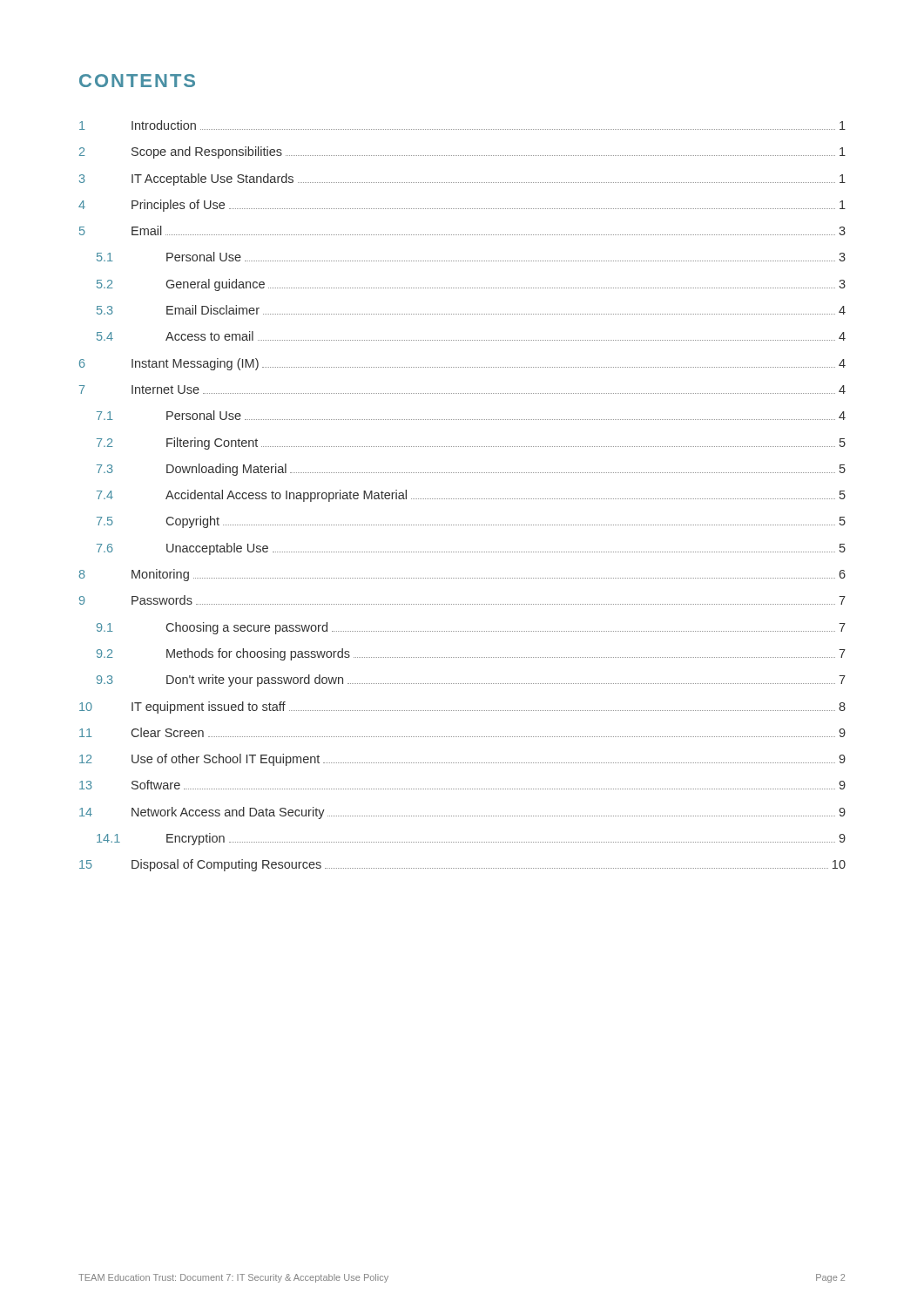
Task: Find the passage starting "3 IT Acceptable"
Action: (462, 178)
